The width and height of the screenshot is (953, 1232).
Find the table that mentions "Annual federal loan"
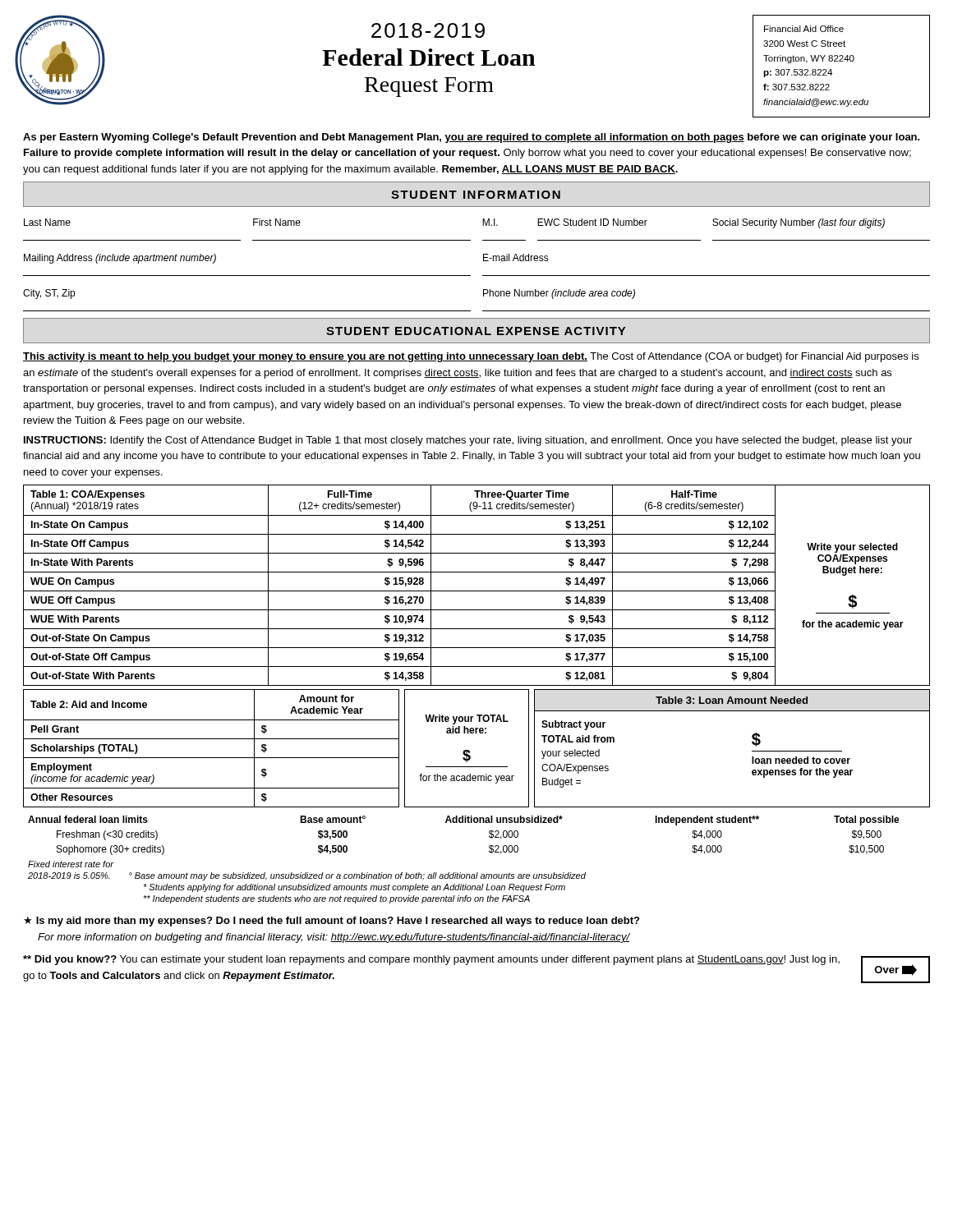pyautogui.click(x=476, y=859)
